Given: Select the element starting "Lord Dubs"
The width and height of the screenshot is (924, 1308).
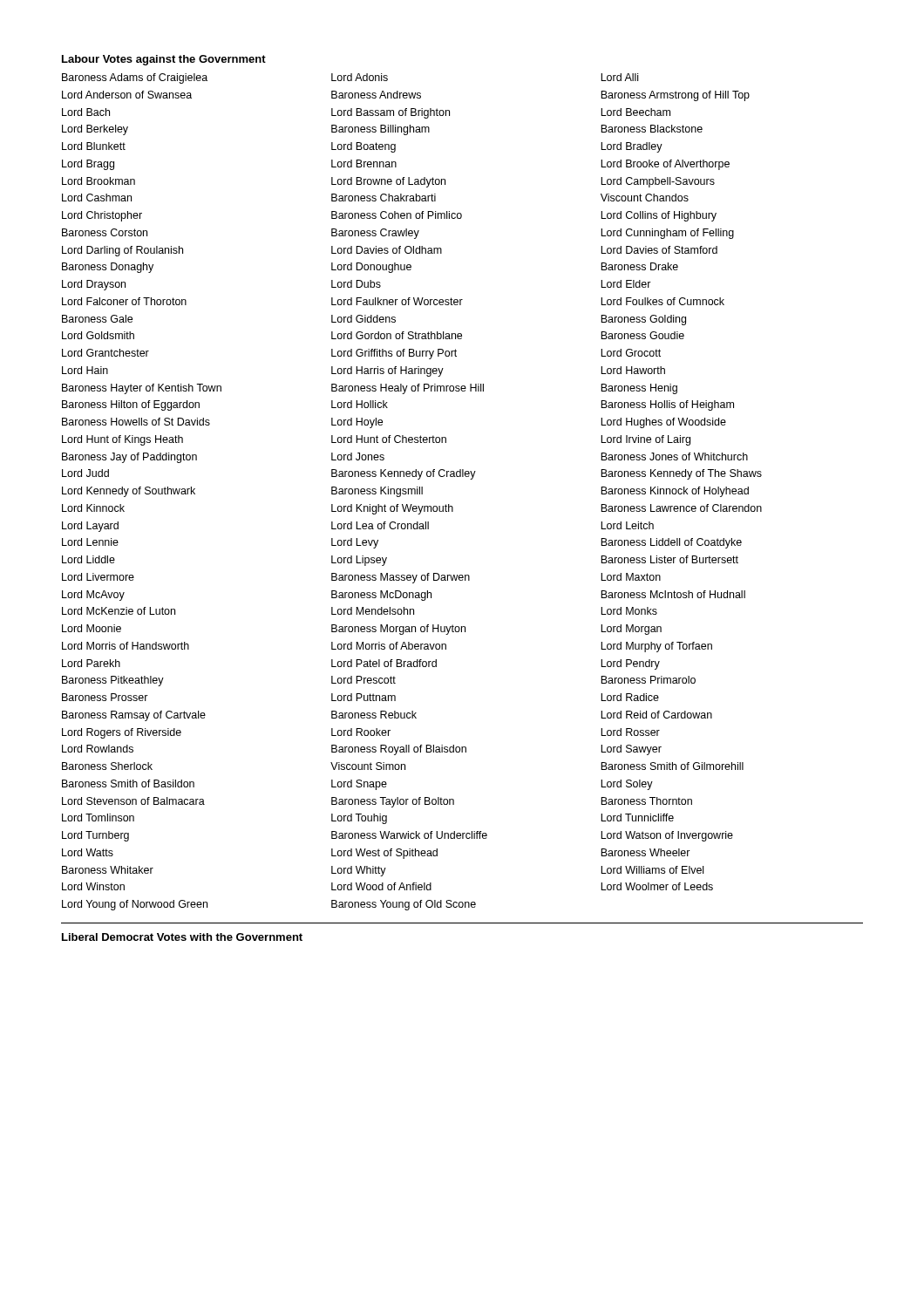Looking at the screenshot, I should point(356,284).
